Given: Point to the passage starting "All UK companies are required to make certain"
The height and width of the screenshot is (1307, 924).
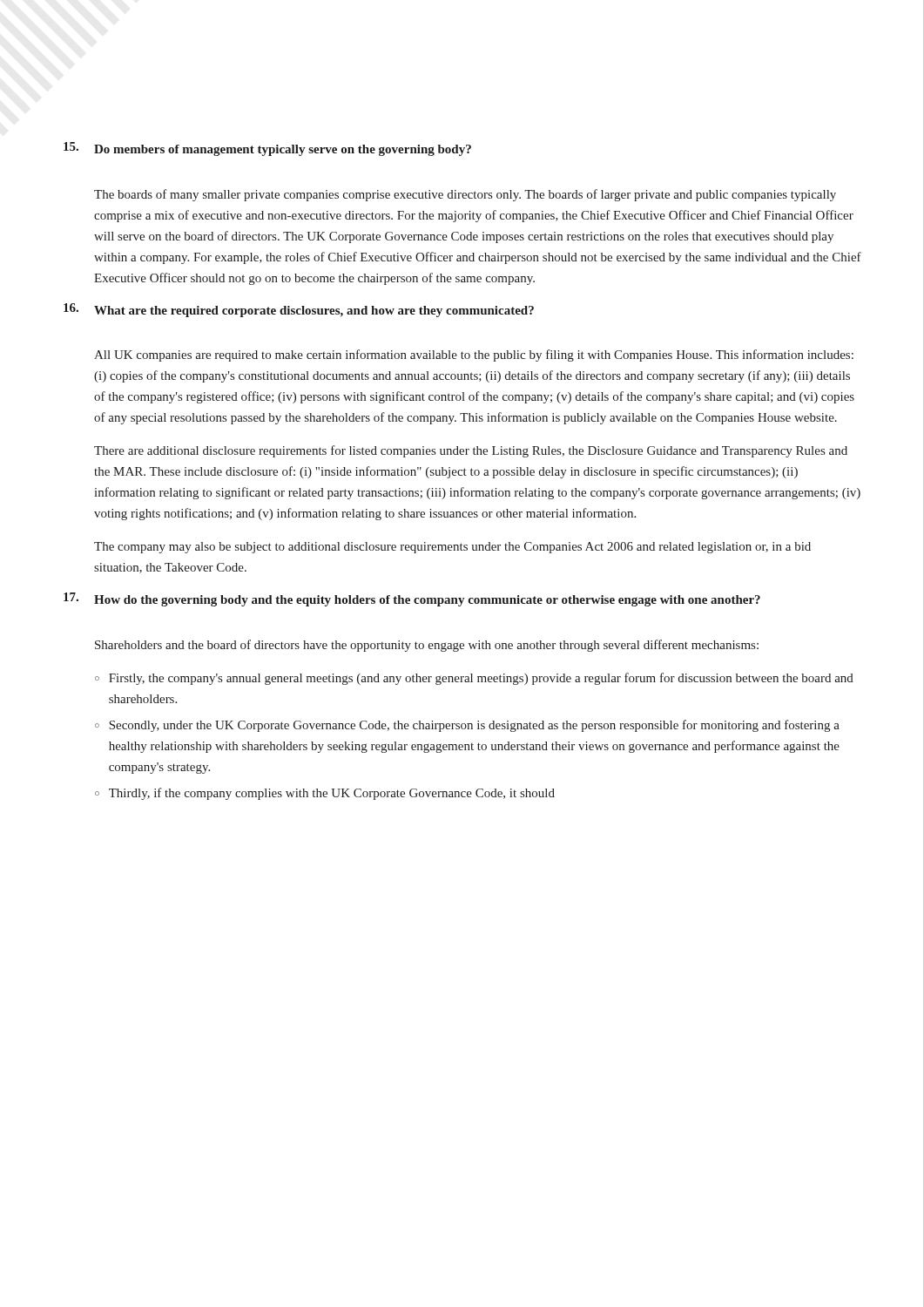Looking at the screenshot, I should pyautogui.click(x=474, y=386).
